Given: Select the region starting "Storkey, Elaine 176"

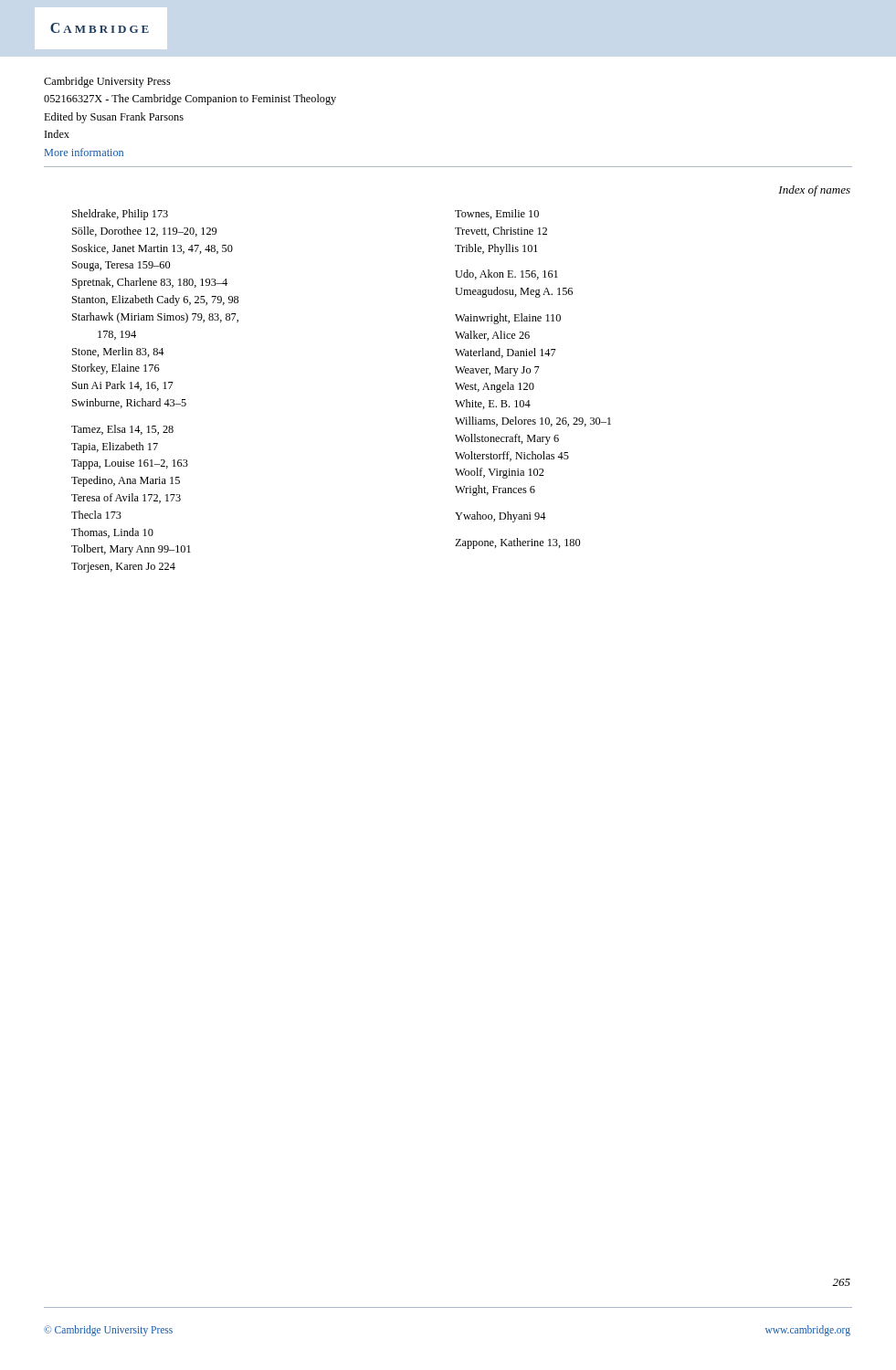Looking at the screenshot, I should (x=115, y=368).
